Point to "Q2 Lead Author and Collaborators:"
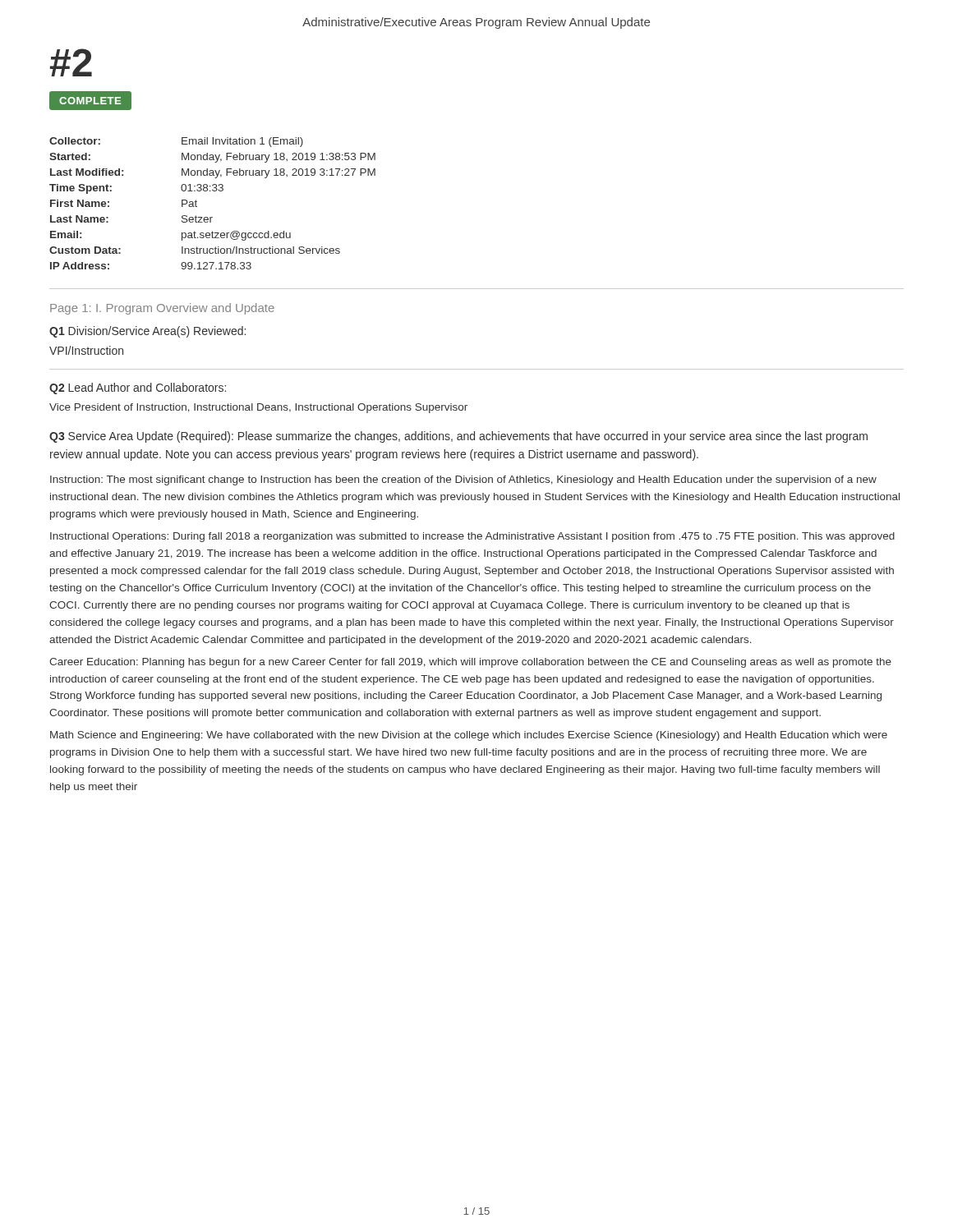This screenshot has height=1232, width=953. [x=138, y=388]
